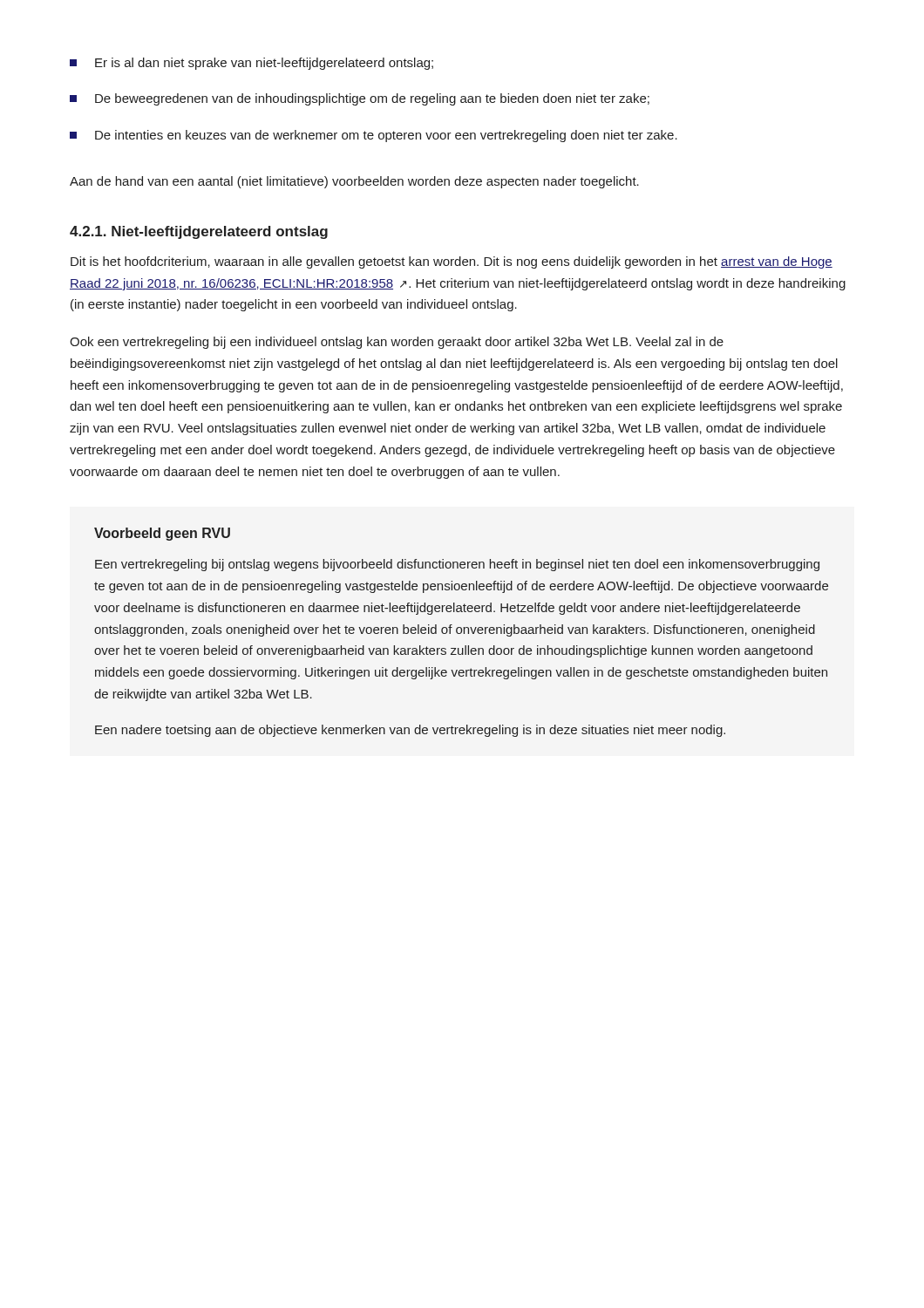Find the region starting "Een nadere toetsing aan de objectieve kenmerken van"
Image resolution: width=924 pixels, height=1308 pixels.
coord(410,729)
